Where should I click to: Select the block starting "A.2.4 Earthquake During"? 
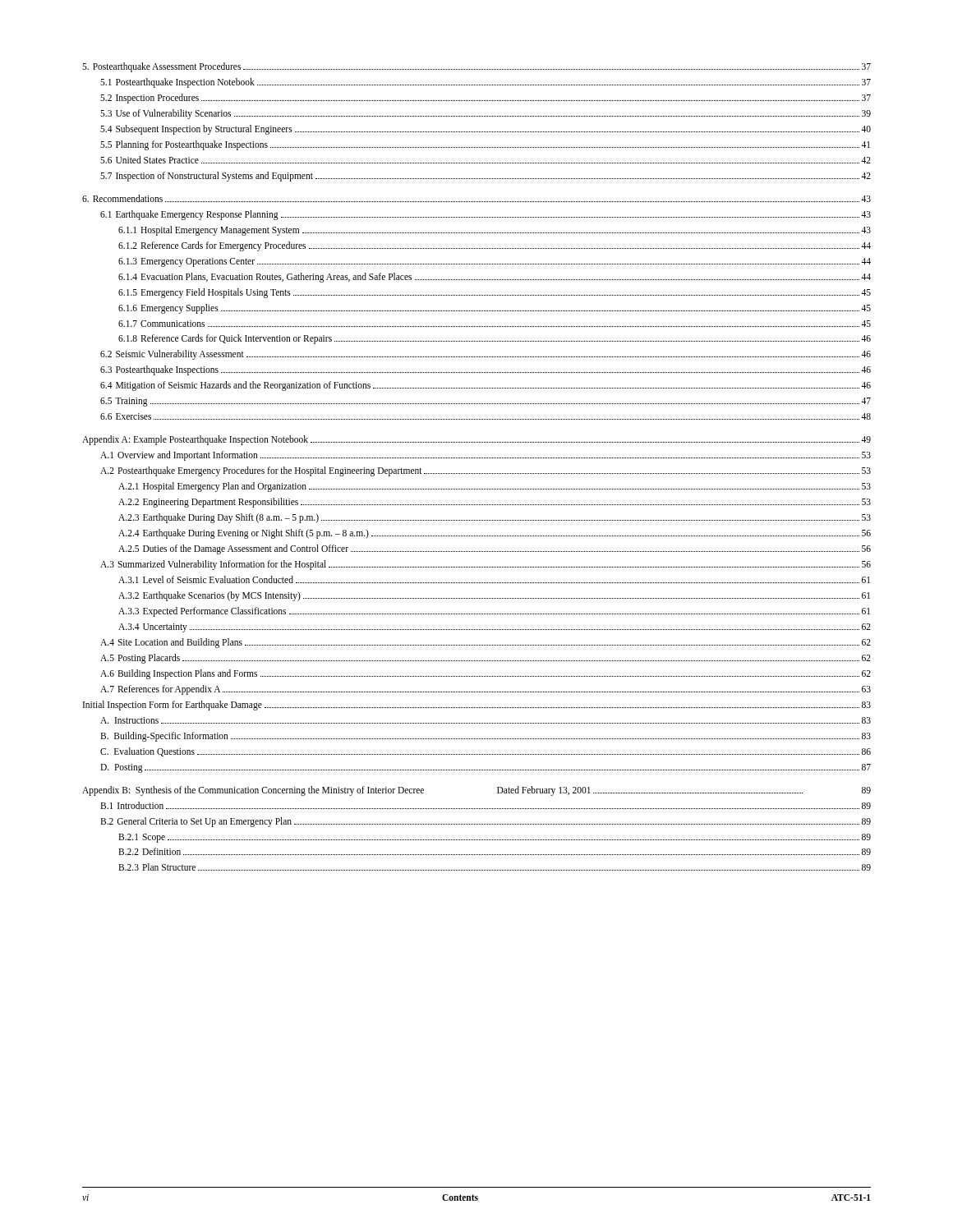495,534
